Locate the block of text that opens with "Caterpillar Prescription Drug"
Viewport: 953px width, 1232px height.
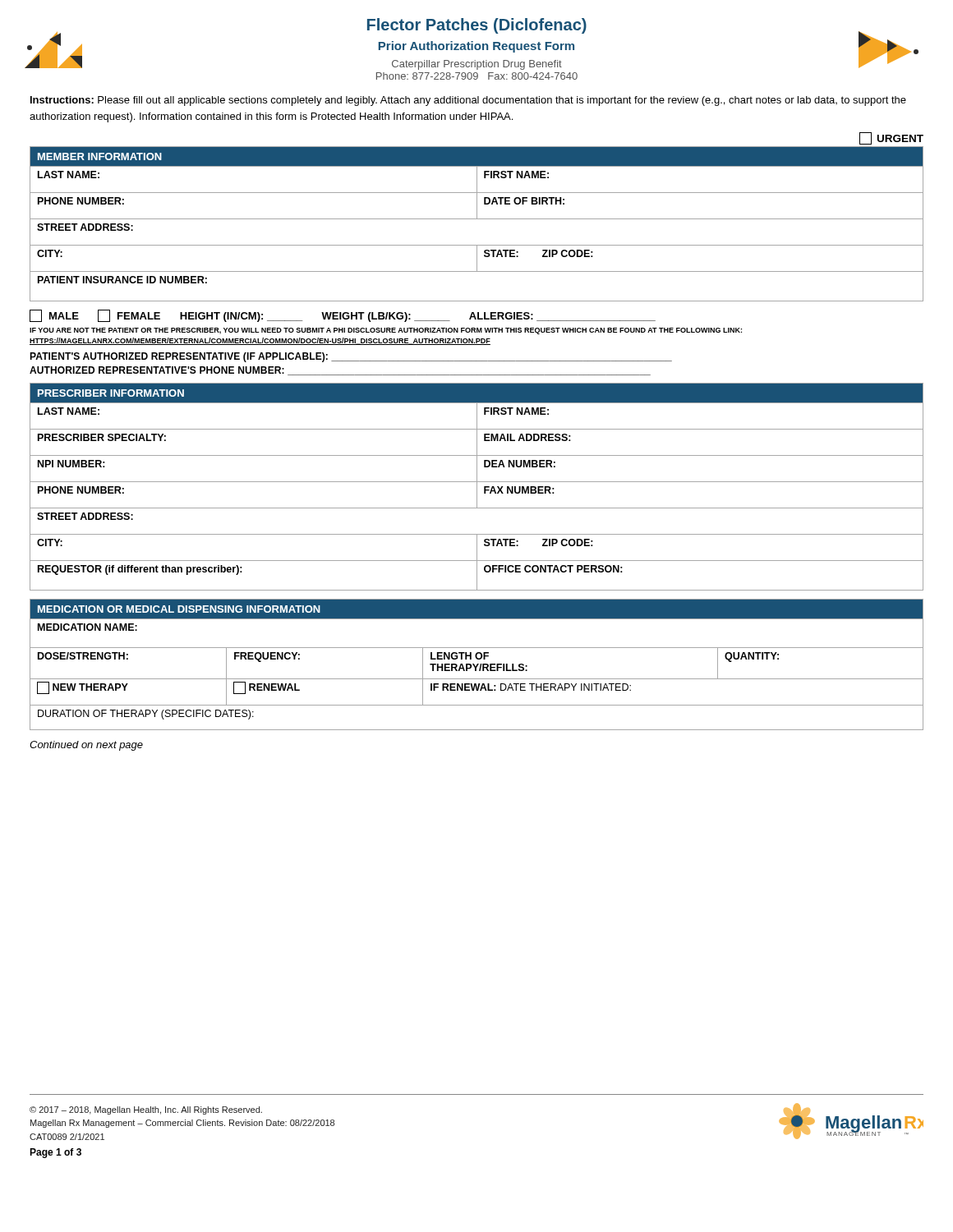[x=476, y=64]
